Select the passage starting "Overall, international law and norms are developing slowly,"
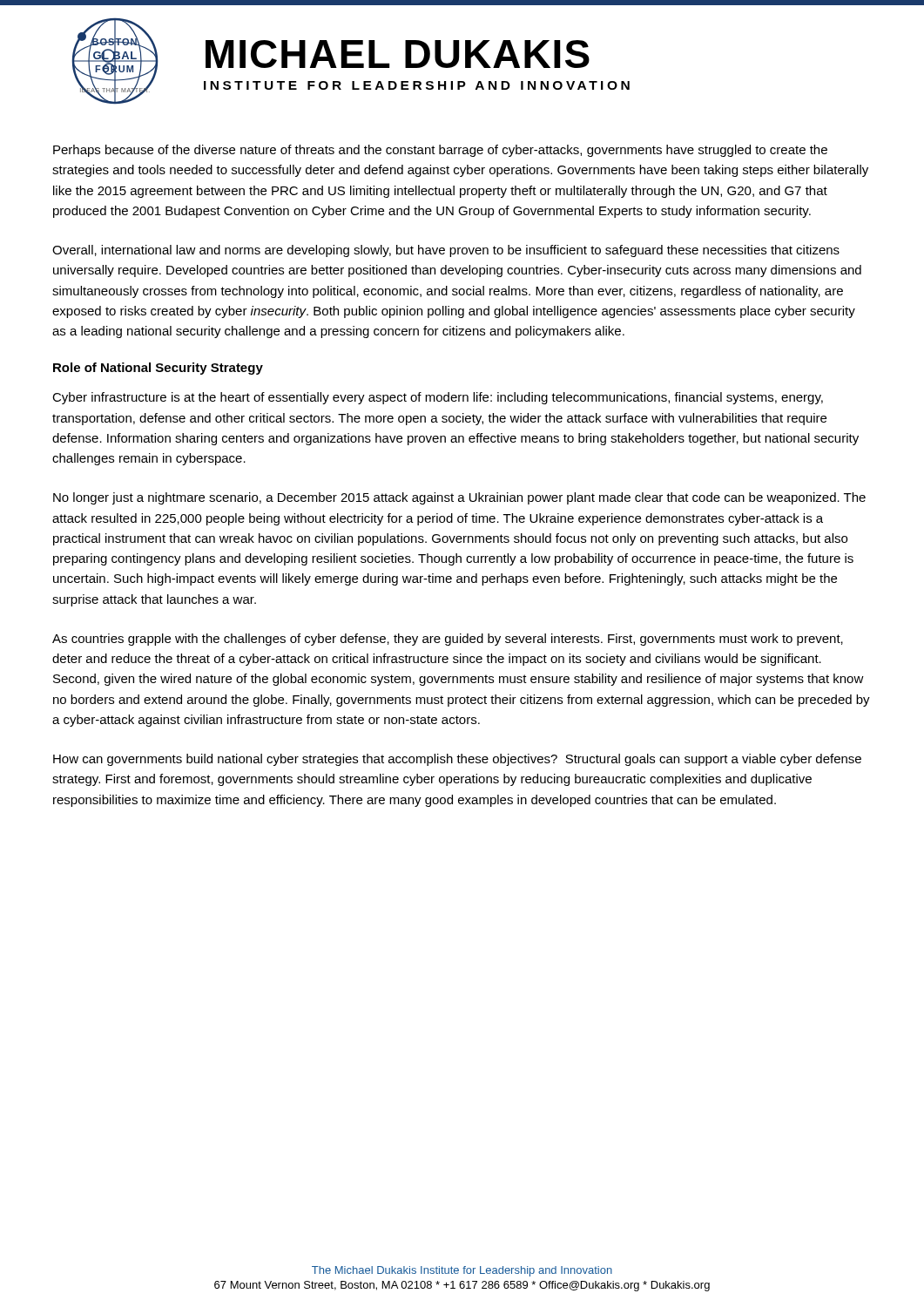The height and width of the screenshot is (1307, 924). (x=457, y=290)
